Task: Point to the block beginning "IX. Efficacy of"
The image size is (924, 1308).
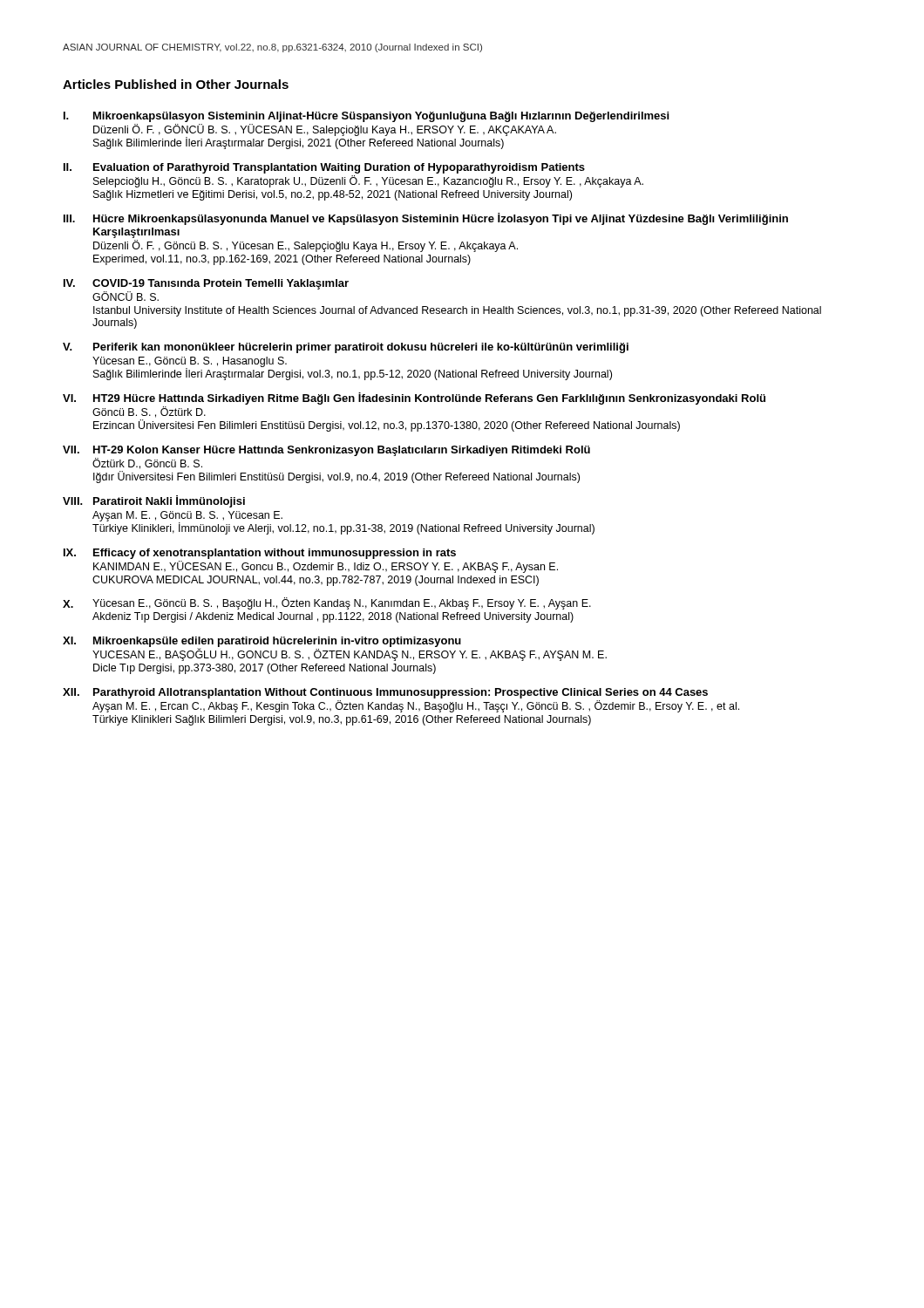Action: coord(462,566)
